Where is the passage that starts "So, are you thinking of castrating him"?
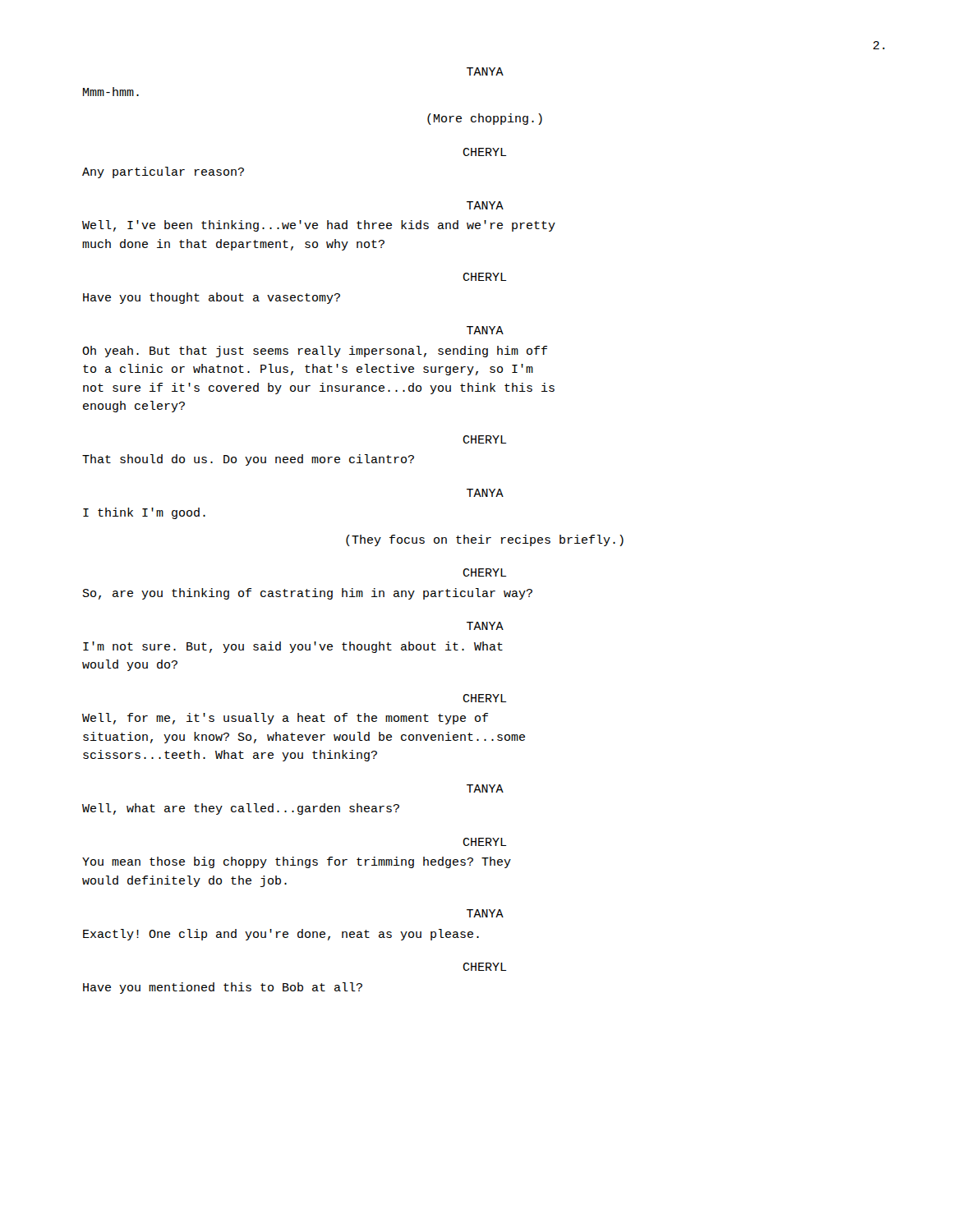 [x=485, y=594]
